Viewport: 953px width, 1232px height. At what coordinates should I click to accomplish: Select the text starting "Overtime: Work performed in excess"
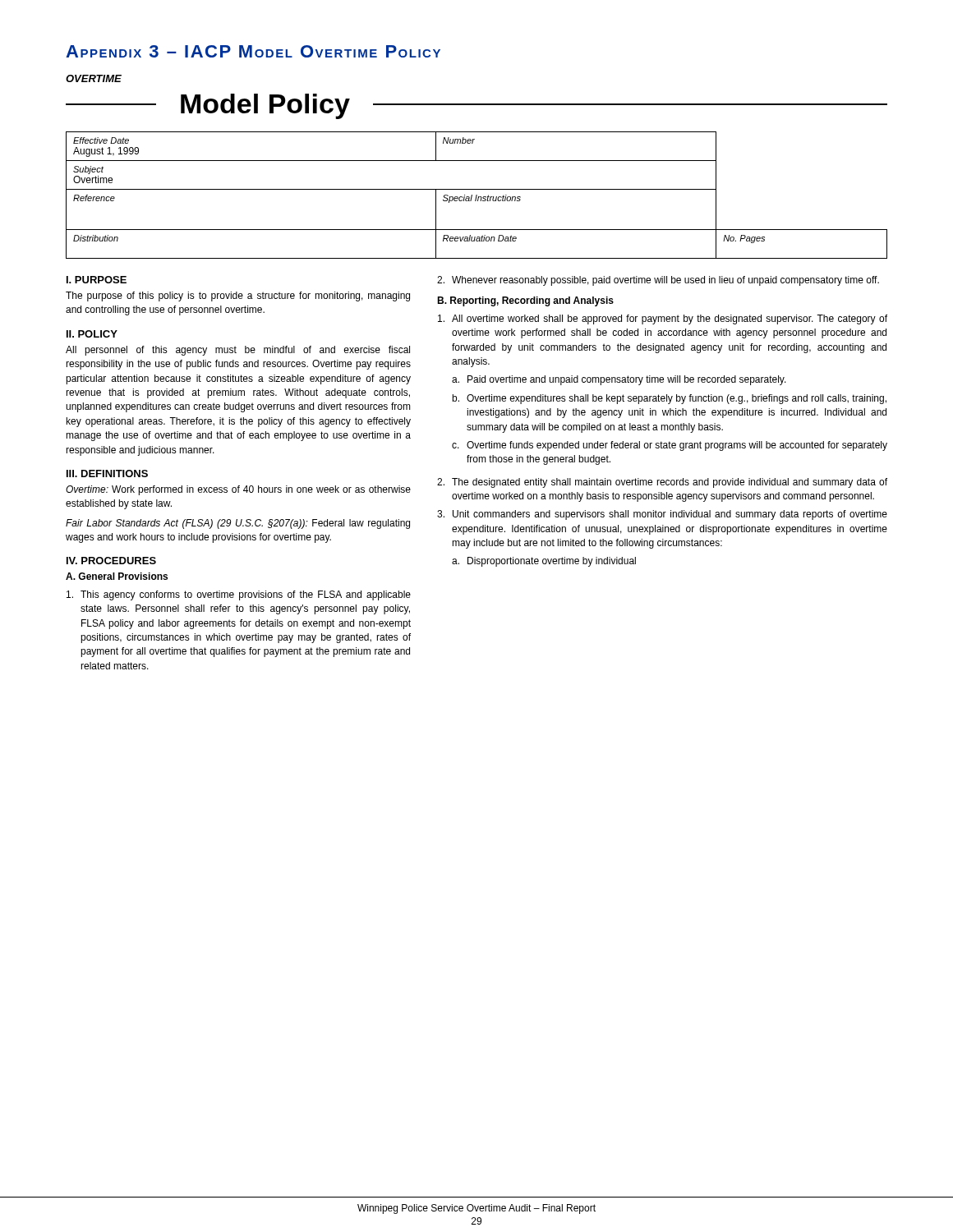point(238,497)
